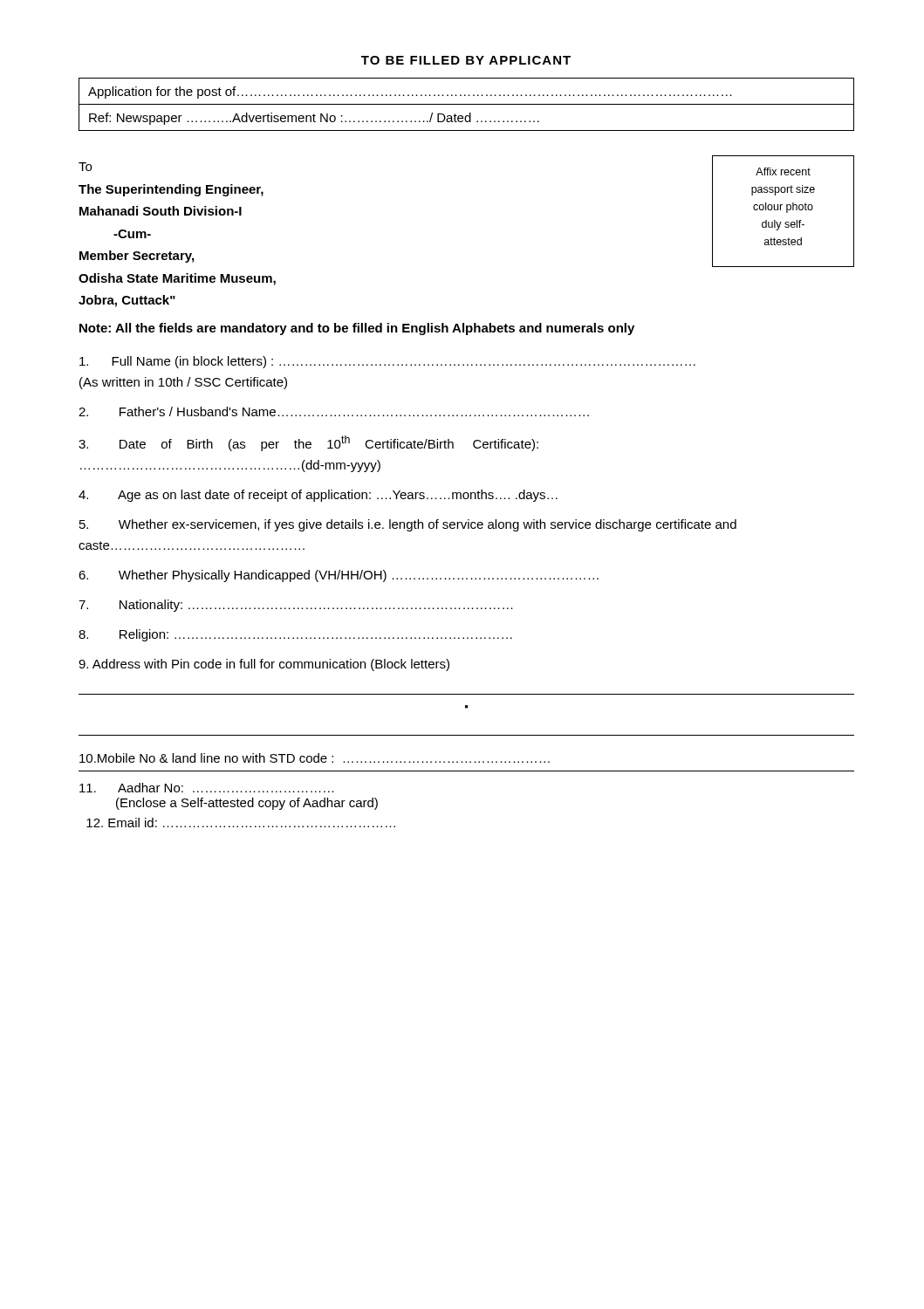This screenshot has height=1309, width=924.
Task: Find "7. Nationality: …………………………………………………………………" on this page
Action: tap(296, 604)
